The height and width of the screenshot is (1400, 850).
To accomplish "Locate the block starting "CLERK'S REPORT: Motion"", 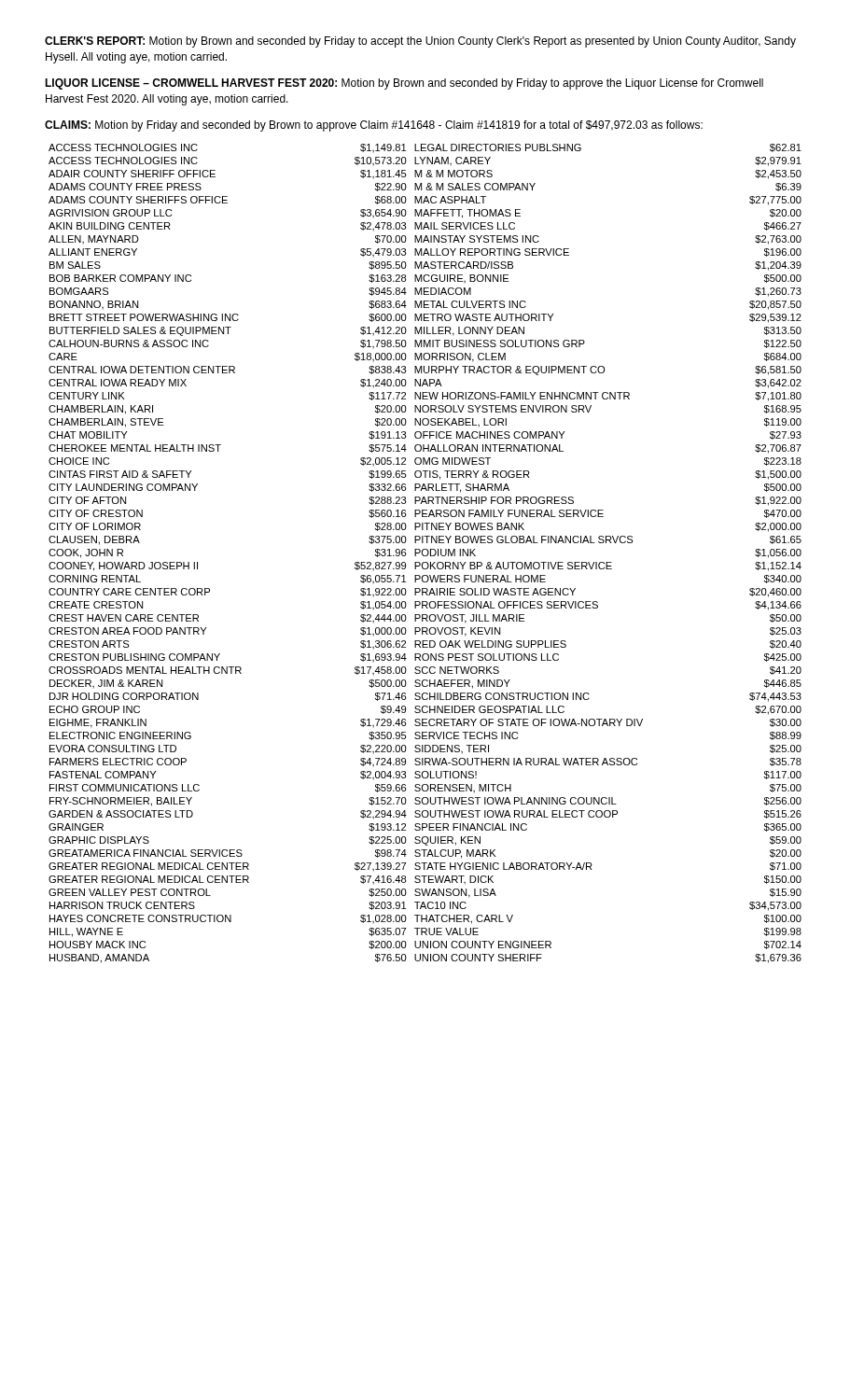I will pos(420,49).
